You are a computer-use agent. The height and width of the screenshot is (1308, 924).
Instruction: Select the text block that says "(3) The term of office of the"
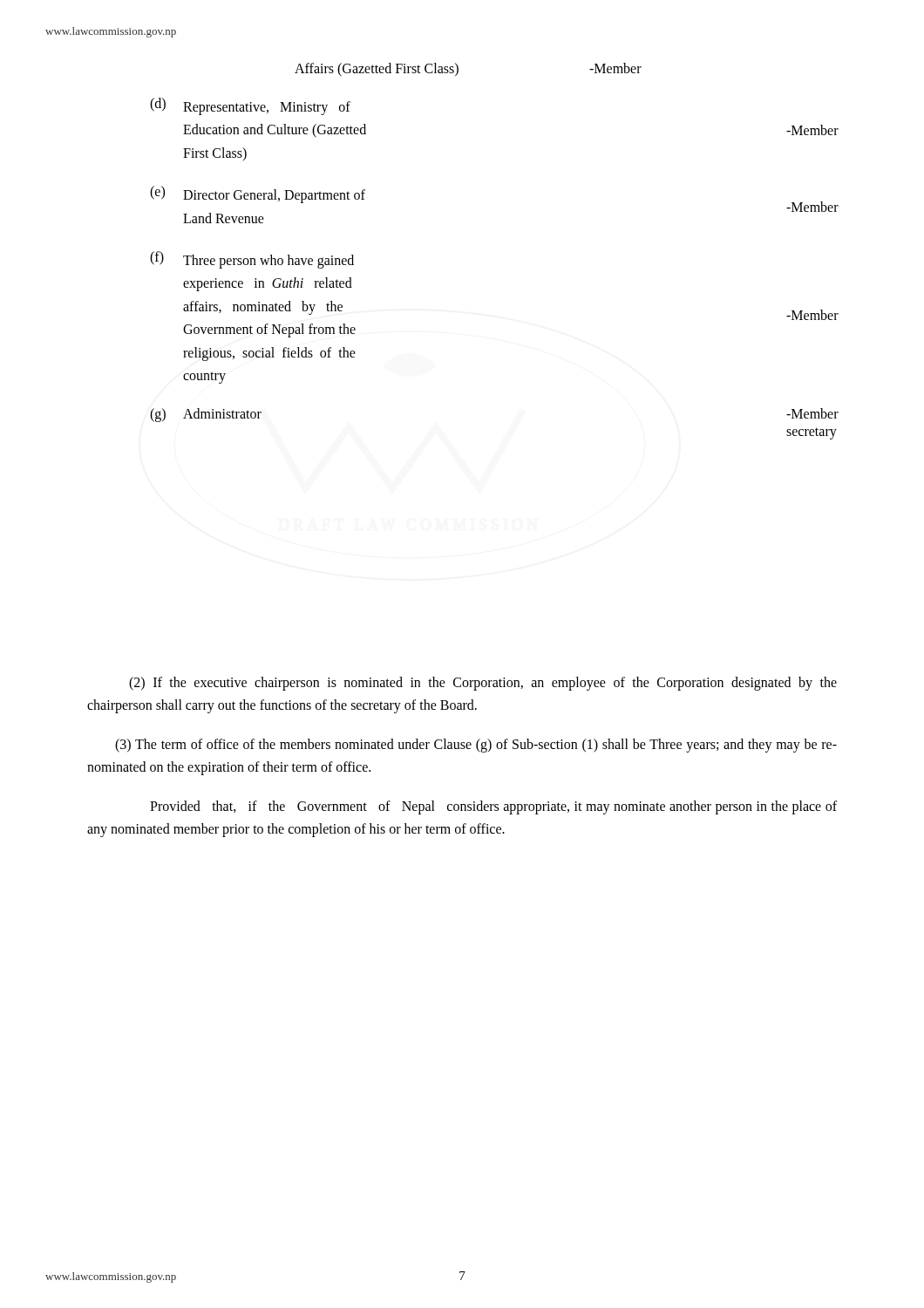pos(462,756)
